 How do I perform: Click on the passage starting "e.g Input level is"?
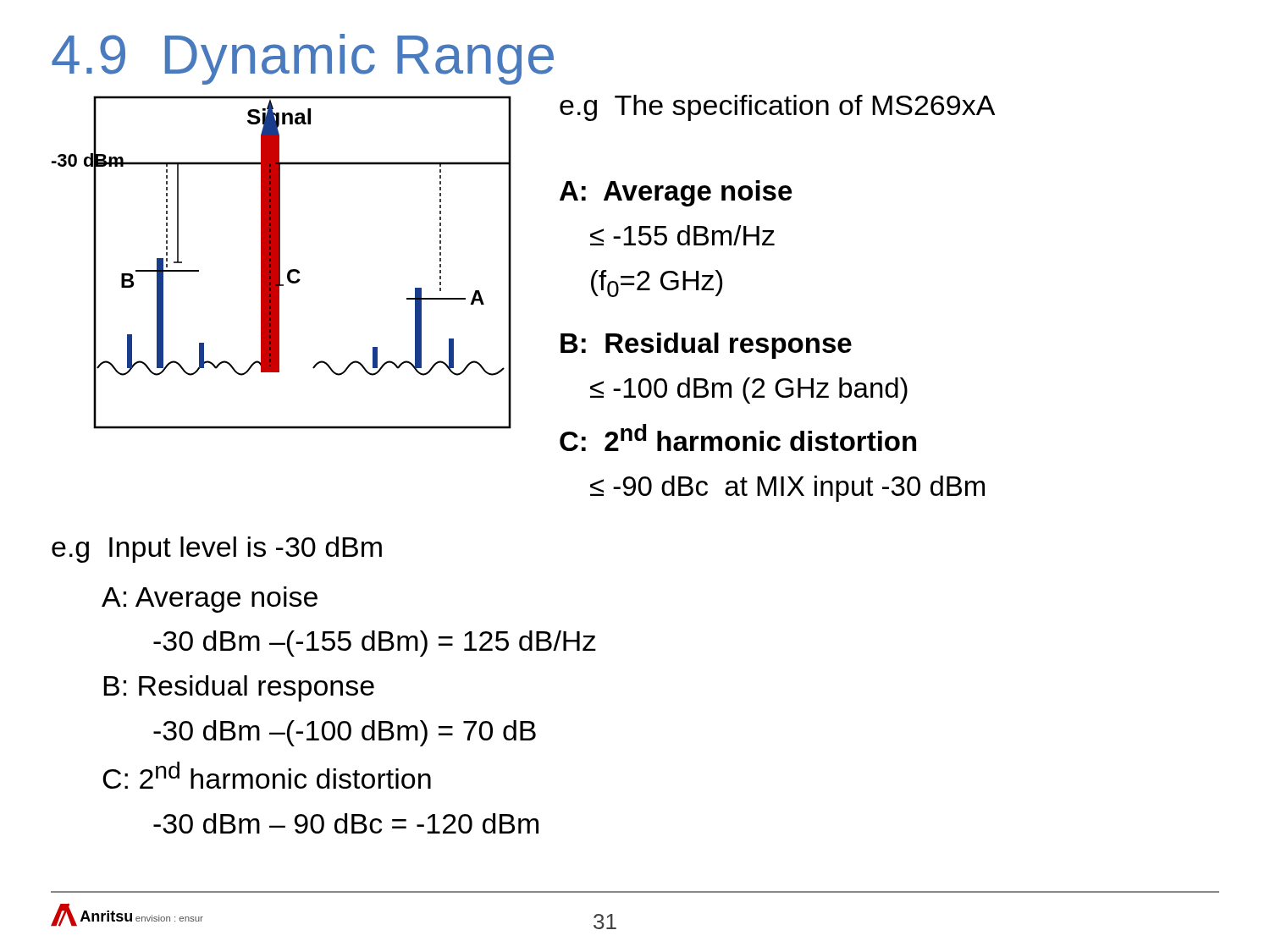(x=217, y=547)
